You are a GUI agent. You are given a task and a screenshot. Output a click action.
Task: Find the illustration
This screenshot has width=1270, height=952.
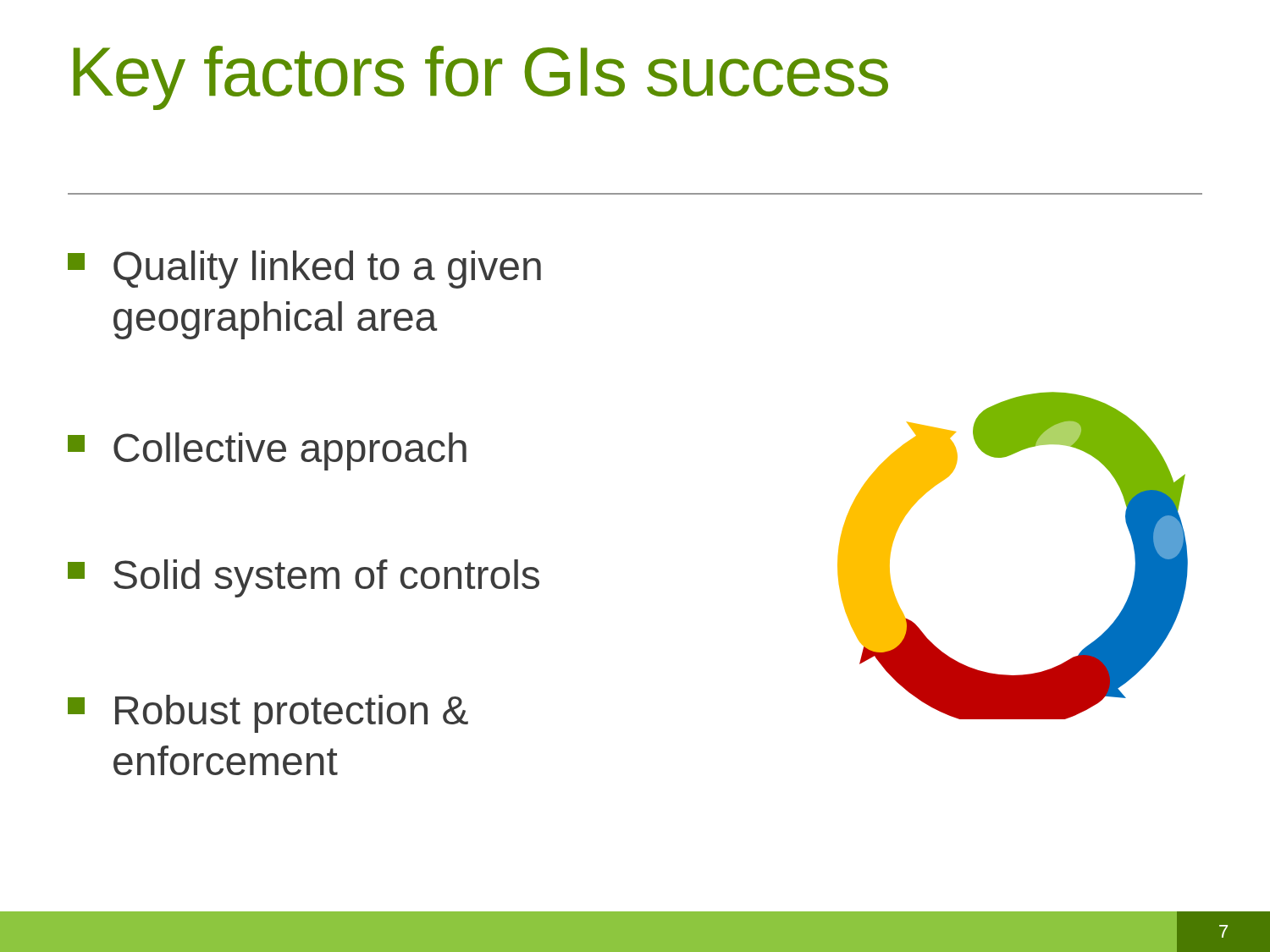(x=999, y=550)
